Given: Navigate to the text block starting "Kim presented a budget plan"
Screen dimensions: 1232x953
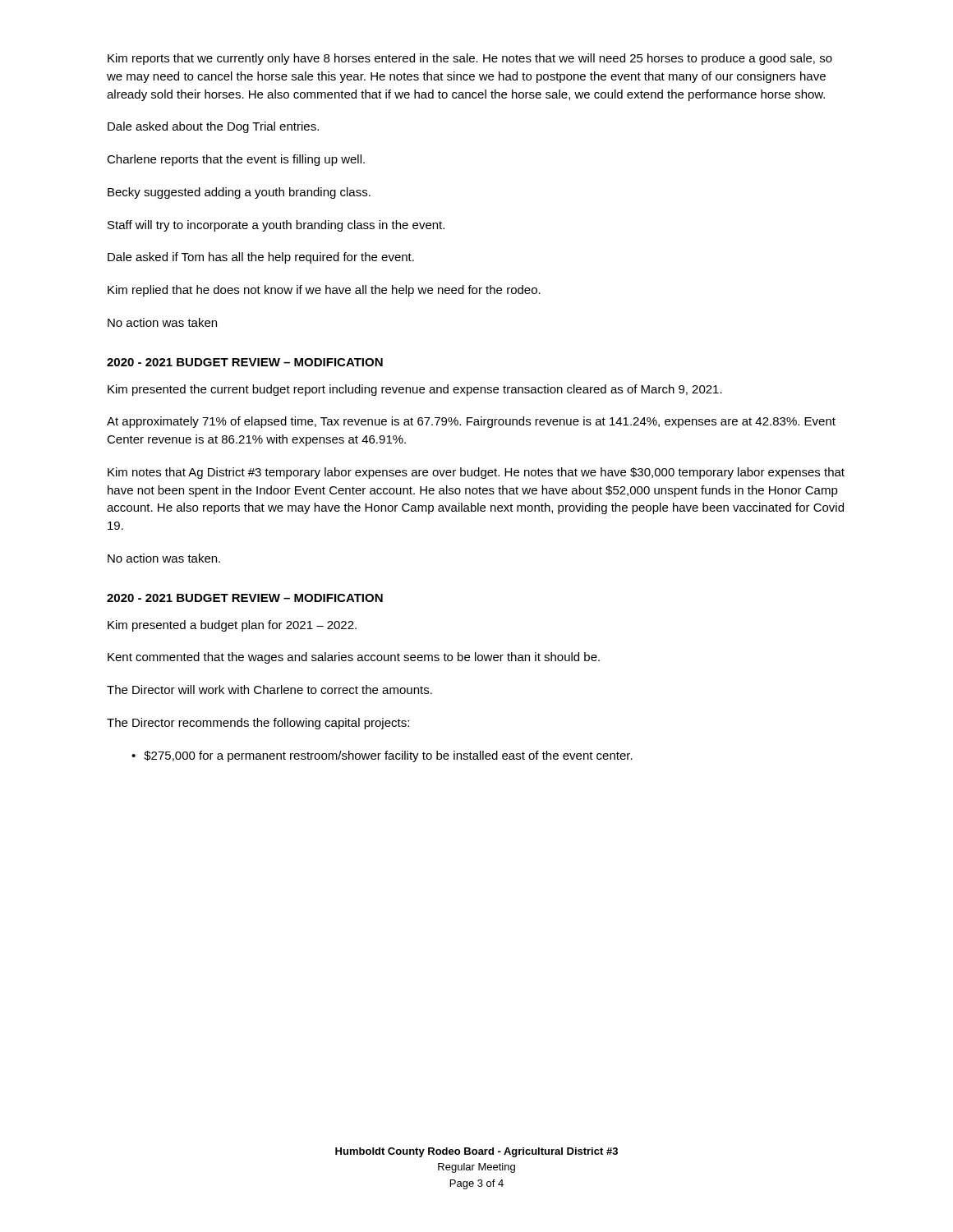Looking at the screenshot, I should (232, 624).
